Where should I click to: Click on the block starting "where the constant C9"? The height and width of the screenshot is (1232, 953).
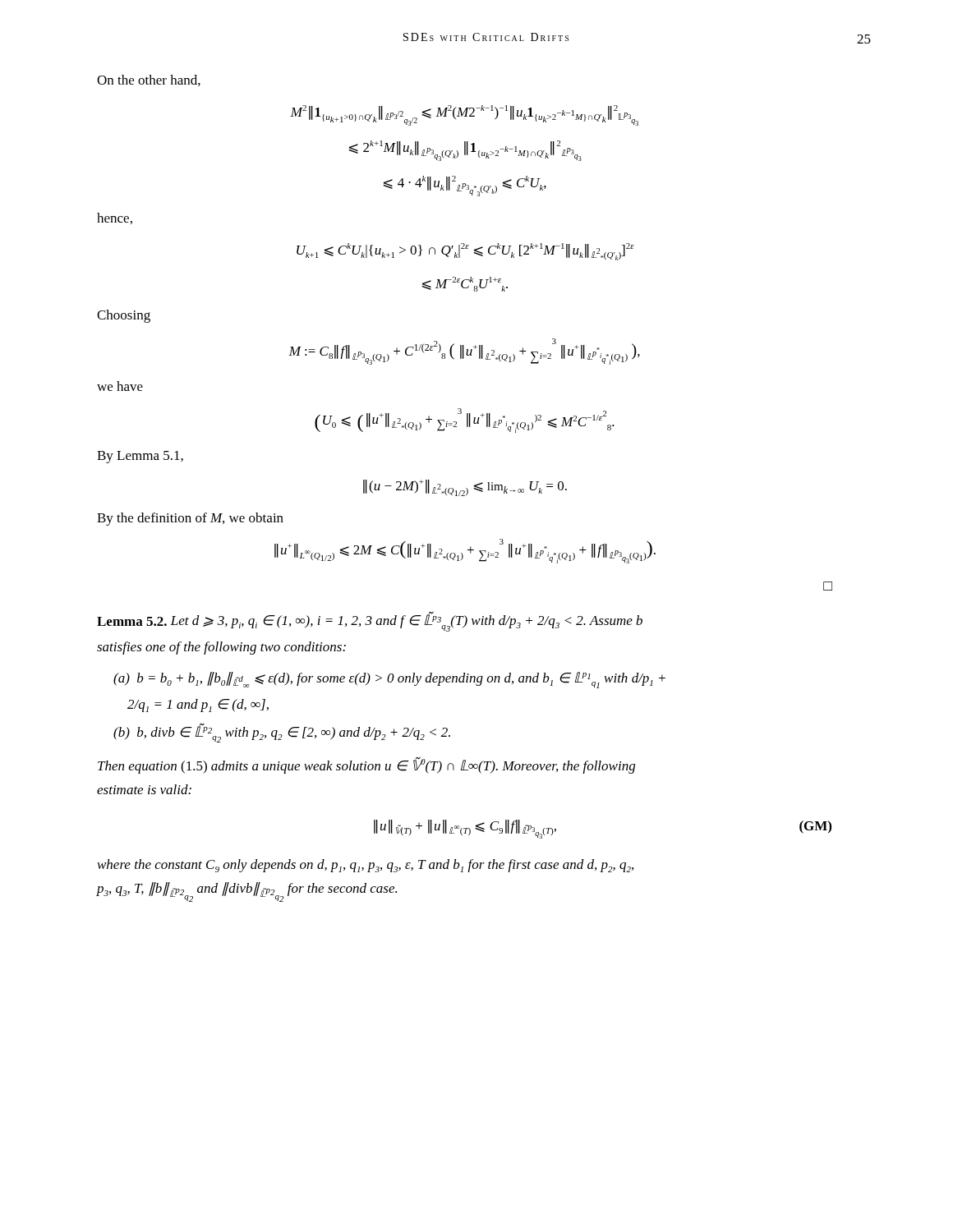point(366,880)
